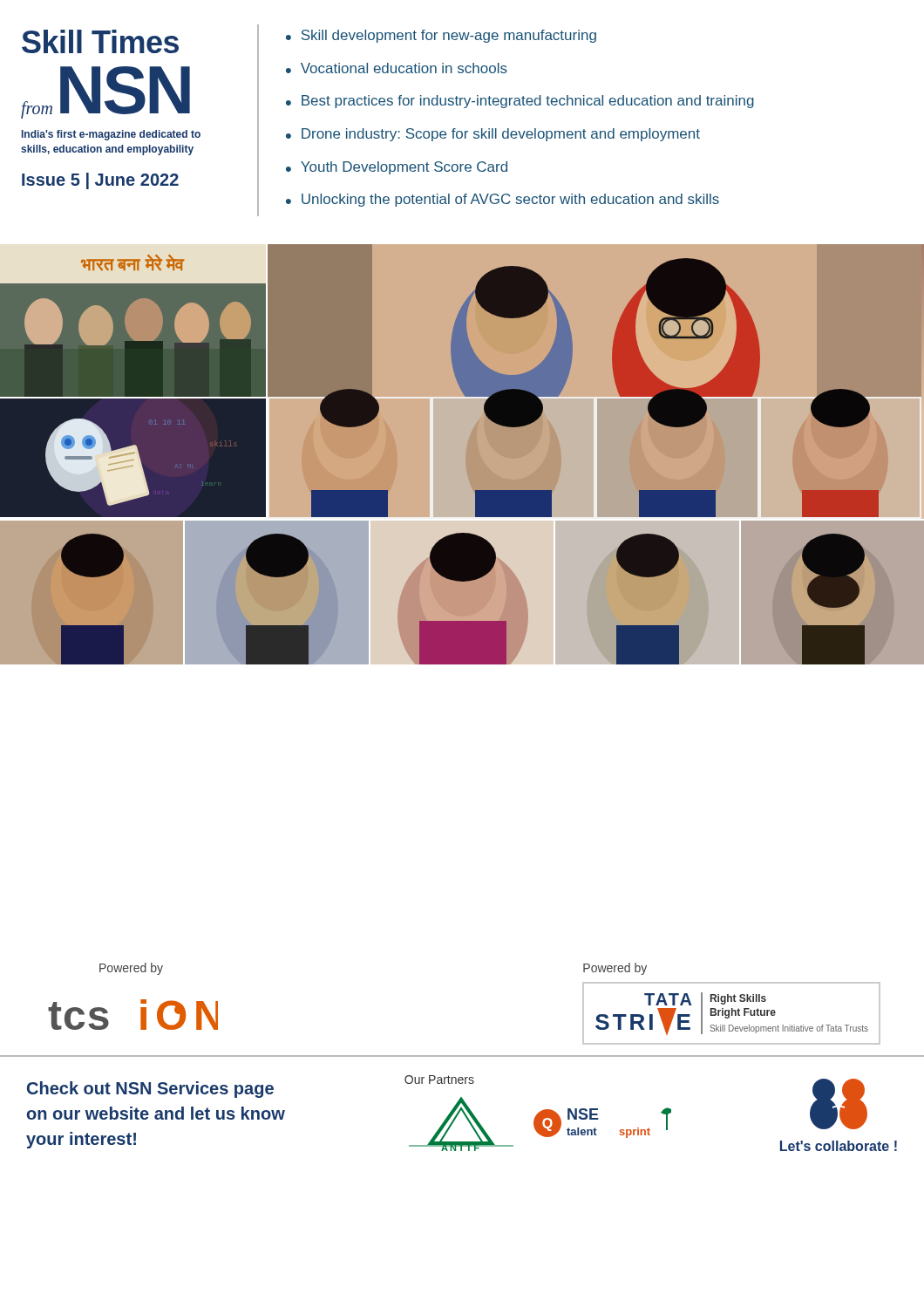
Task: Point to the region starting "• Skill development for new-age manufacturing"
Action: coord(441,38)
